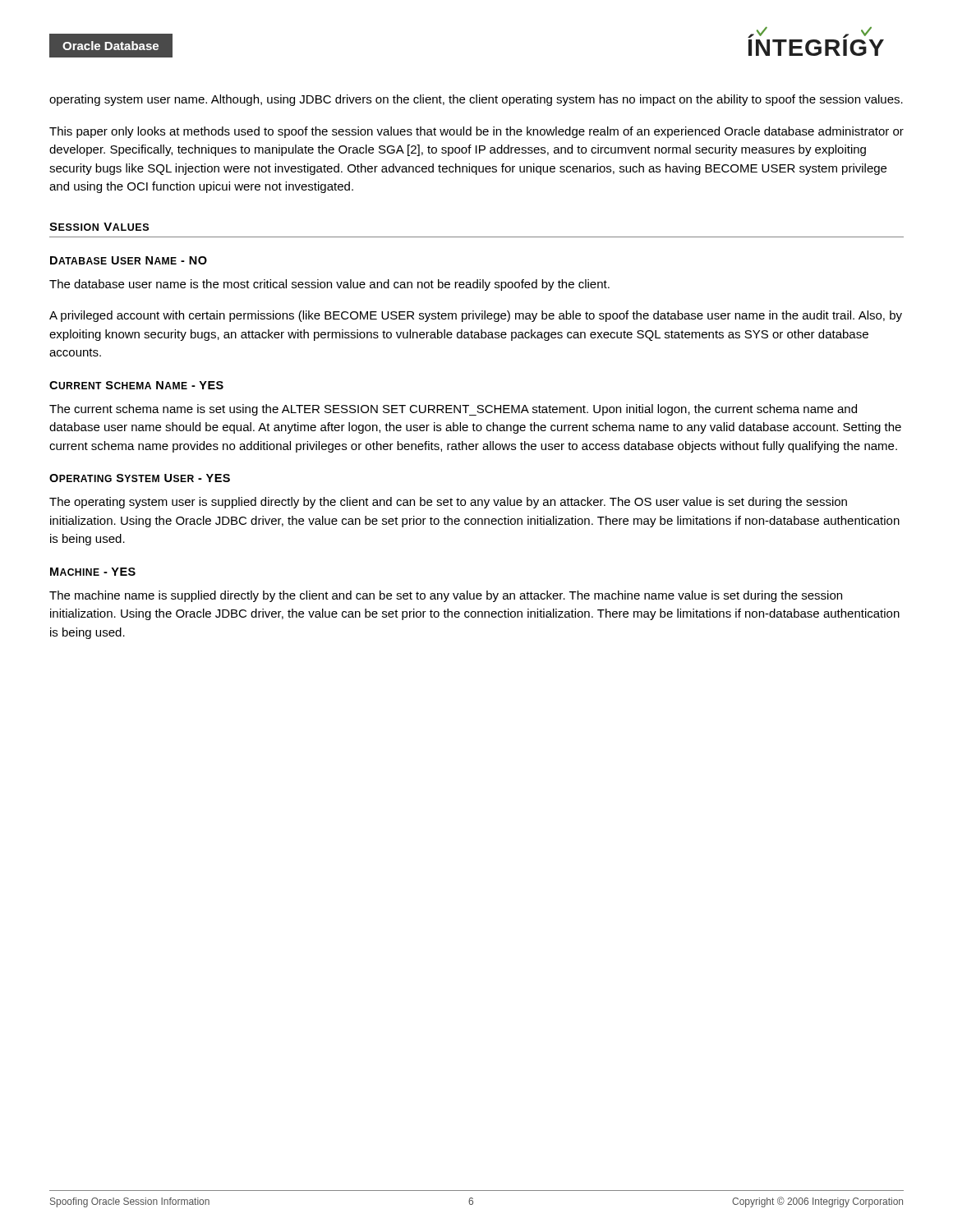Where is the passage that starts "The machine name is supplied directly by the"?
This screenshot has height=1232, width=953.
pos(475,613)
